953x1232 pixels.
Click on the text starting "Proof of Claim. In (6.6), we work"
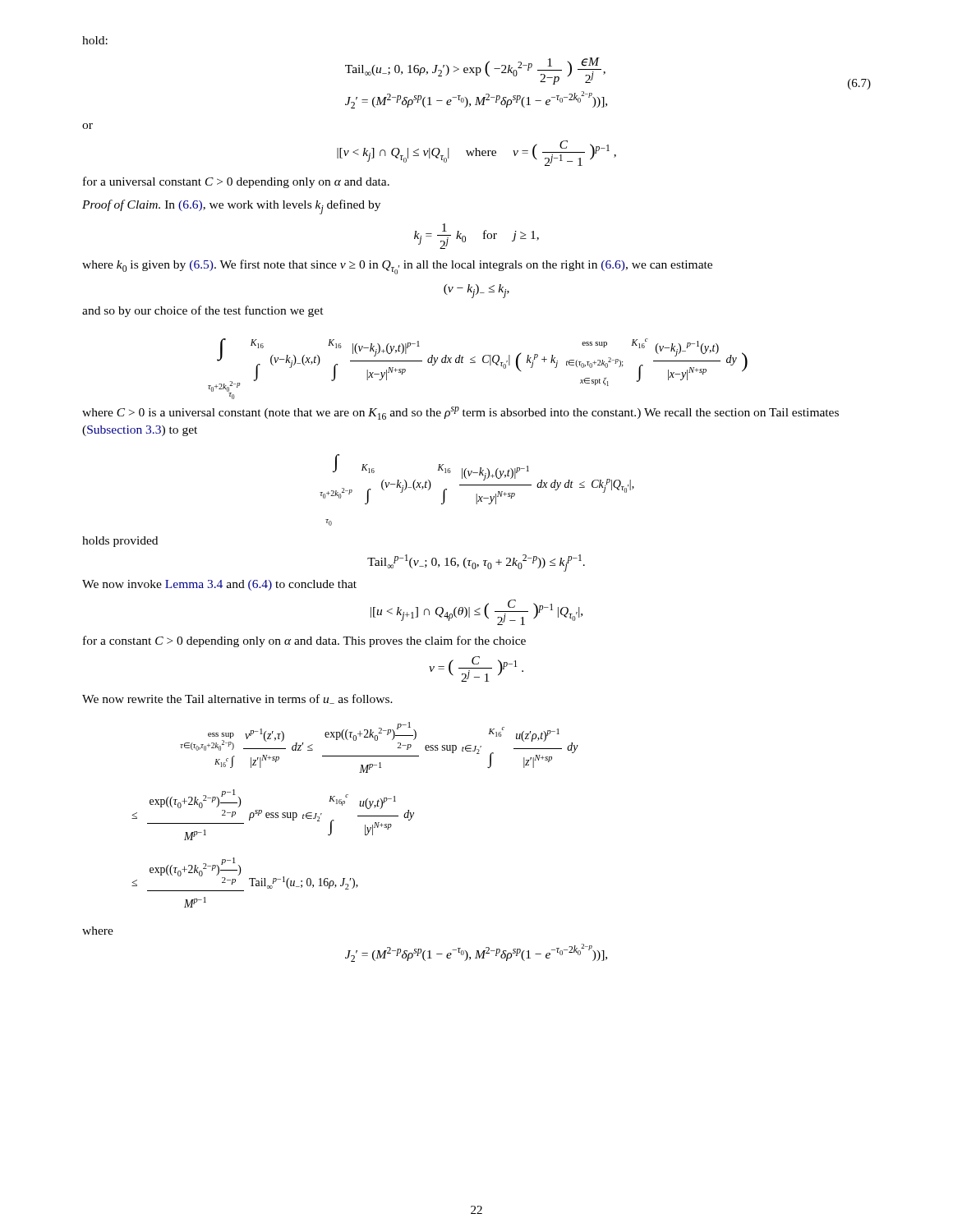tap(231, 206)
